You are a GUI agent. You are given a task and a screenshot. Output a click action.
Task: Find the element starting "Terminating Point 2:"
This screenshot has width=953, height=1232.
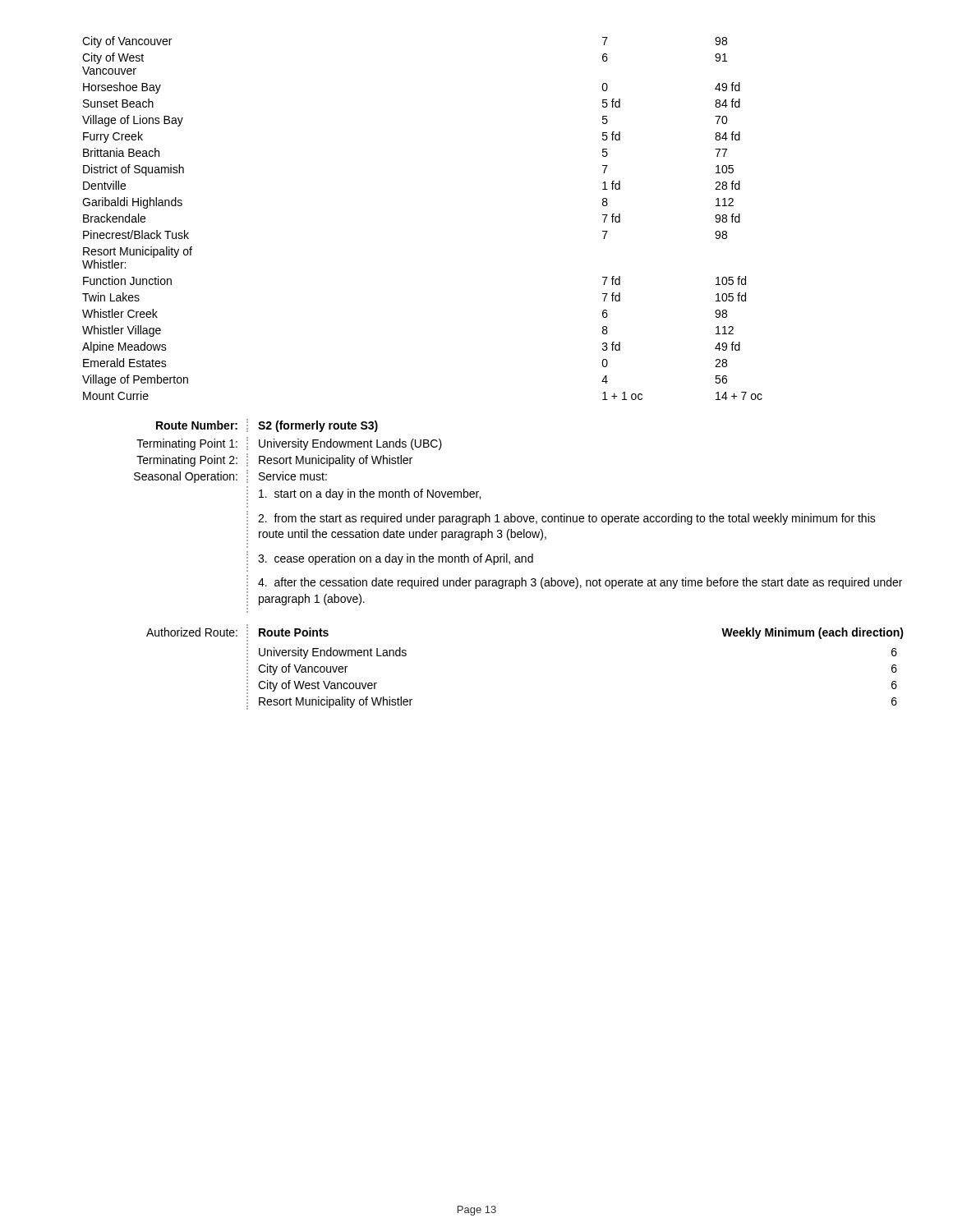[x=187, y=460]
